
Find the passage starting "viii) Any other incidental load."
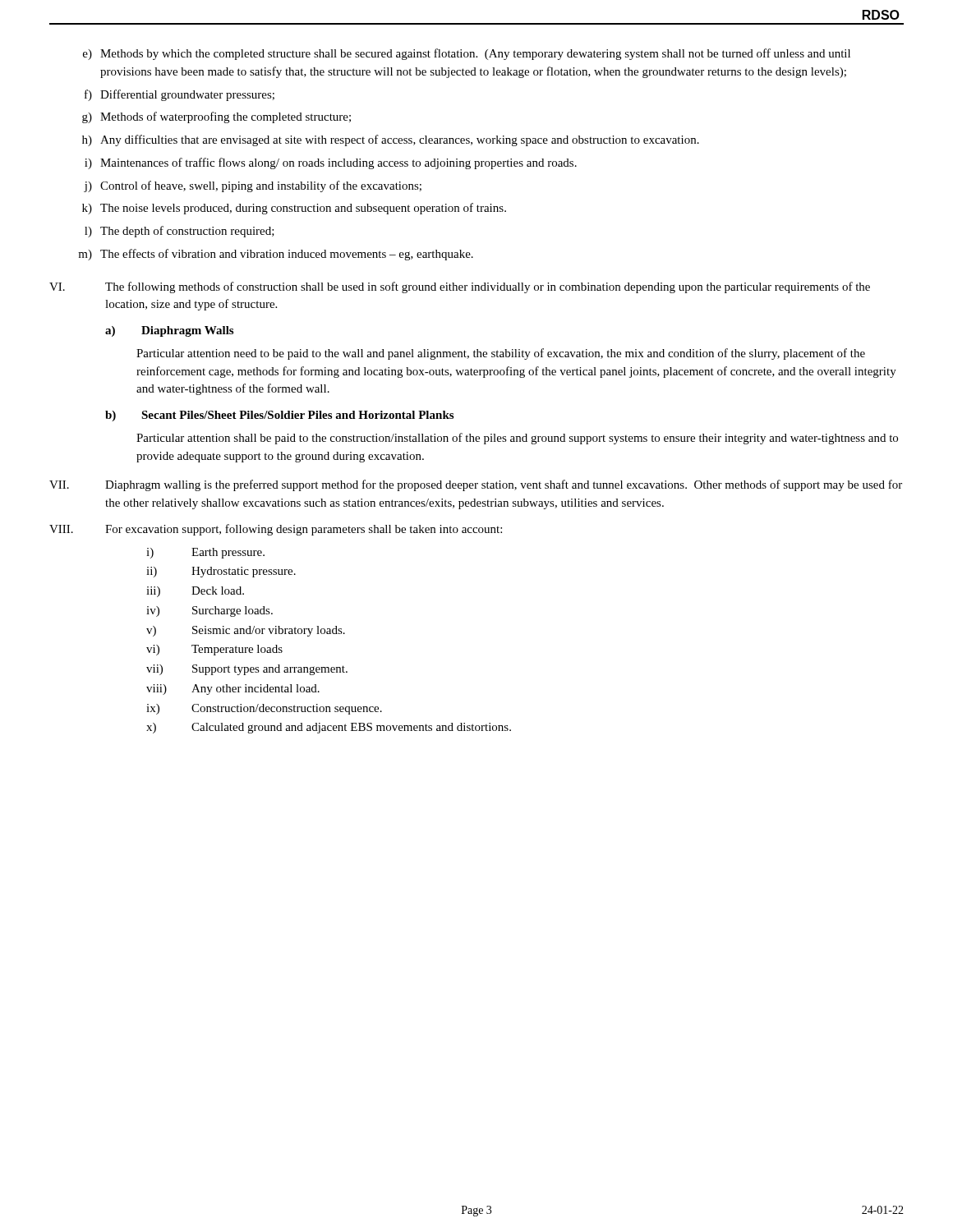click(233, 689)
